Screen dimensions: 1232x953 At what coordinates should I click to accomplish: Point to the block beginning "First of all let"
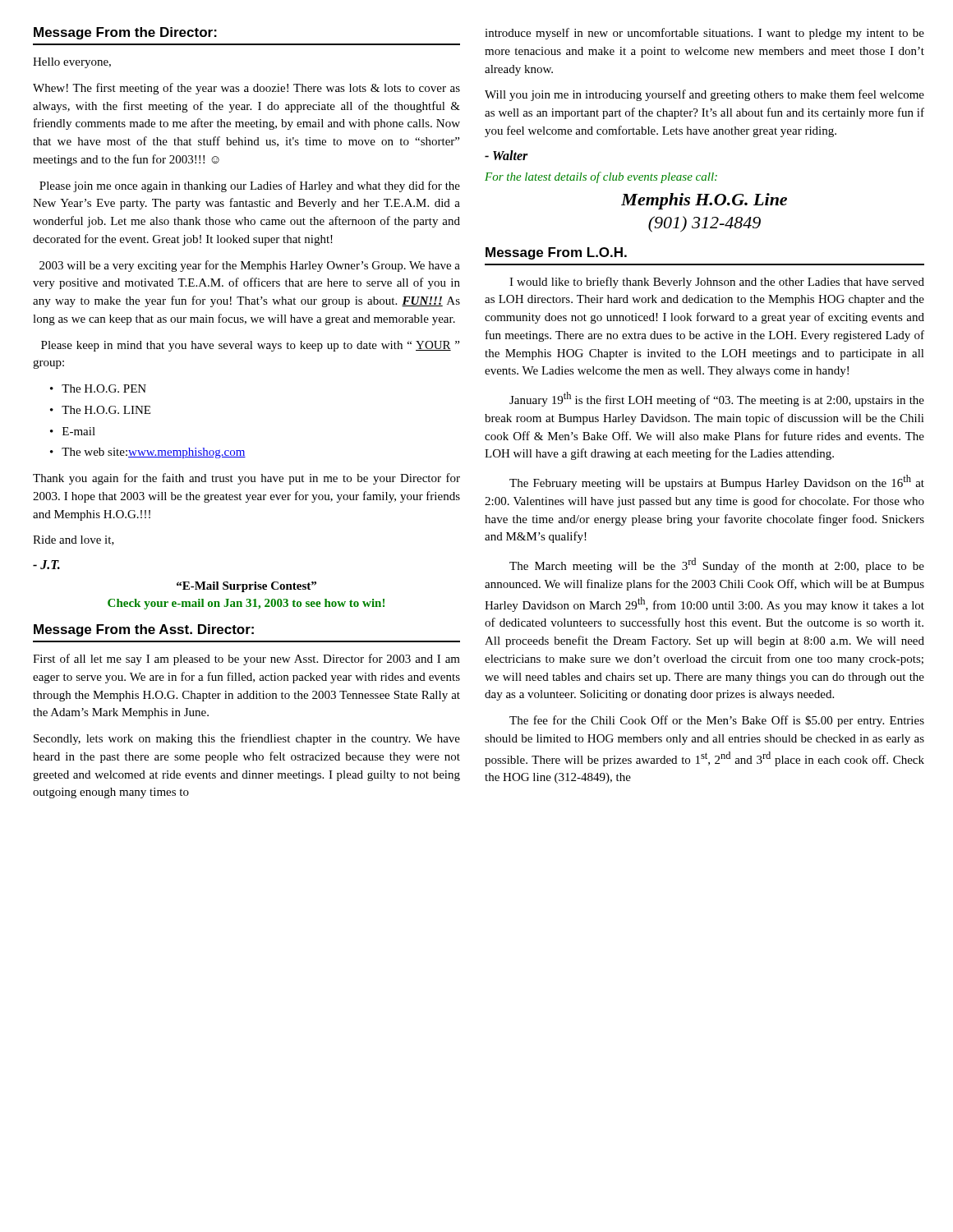click(x=246, y=685)
